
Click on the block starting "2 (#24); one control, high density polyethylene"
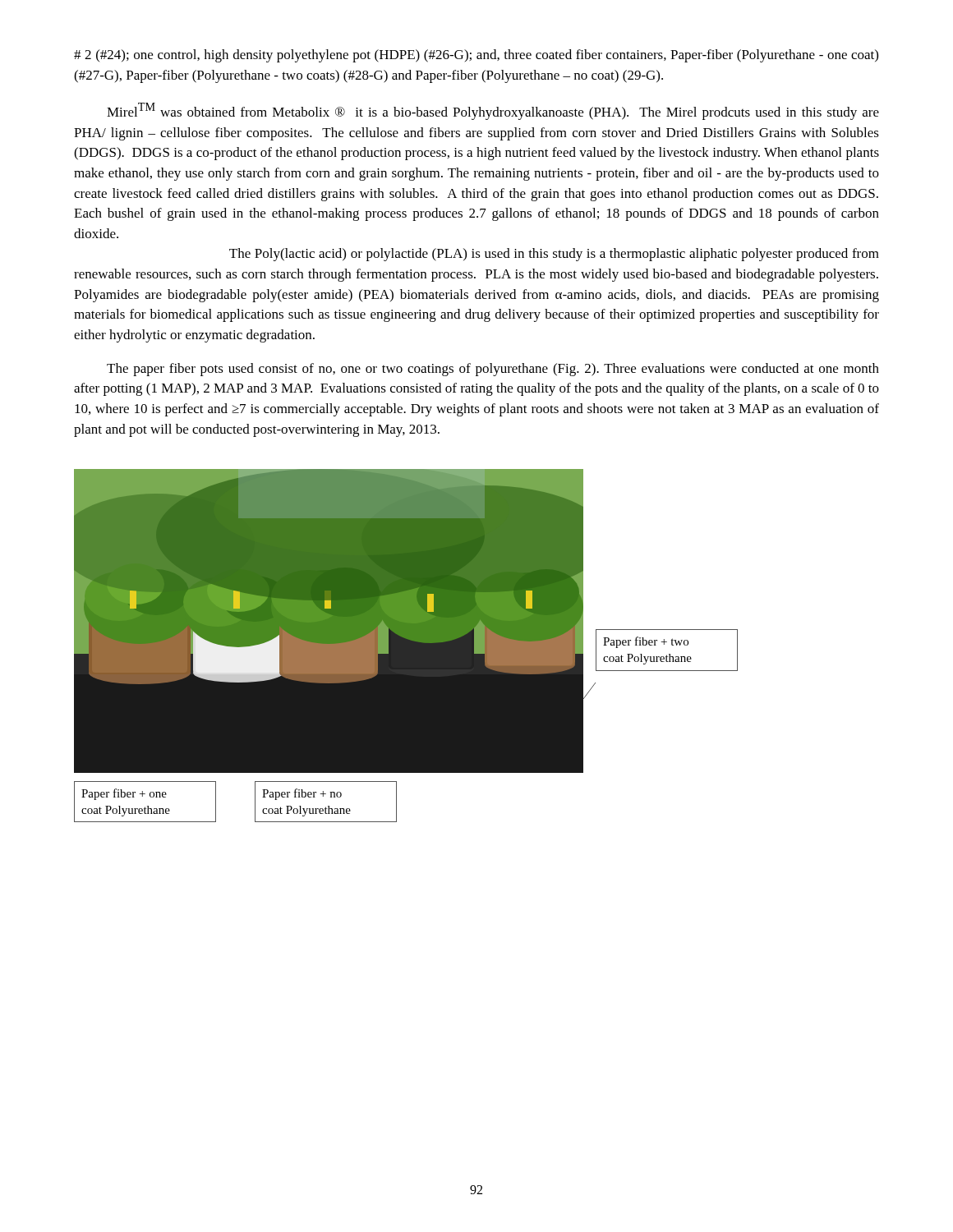point(476,65)
